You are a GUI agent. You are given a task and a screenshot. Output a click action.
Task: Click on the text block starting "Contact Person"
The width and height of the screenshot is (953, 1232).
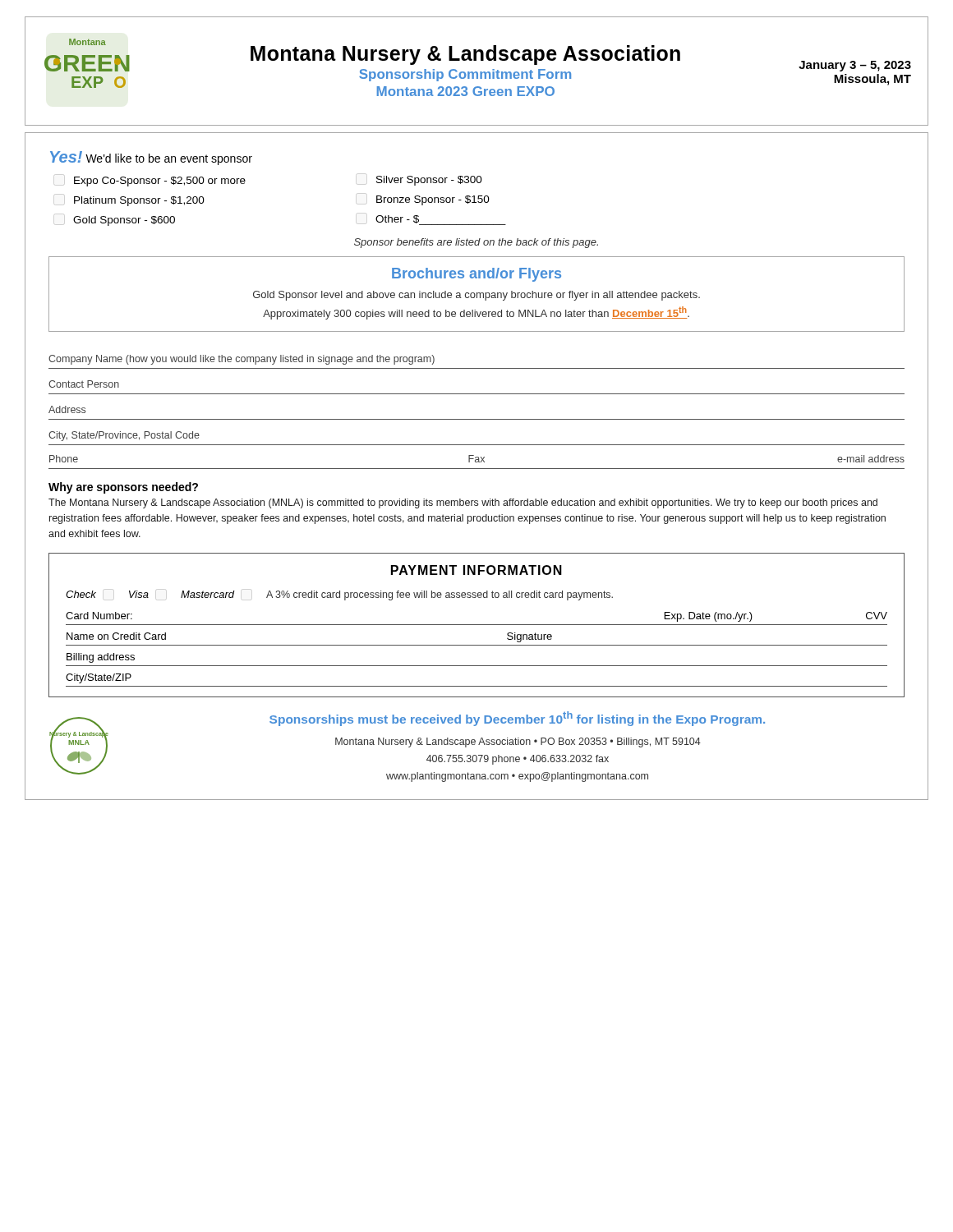84,384
